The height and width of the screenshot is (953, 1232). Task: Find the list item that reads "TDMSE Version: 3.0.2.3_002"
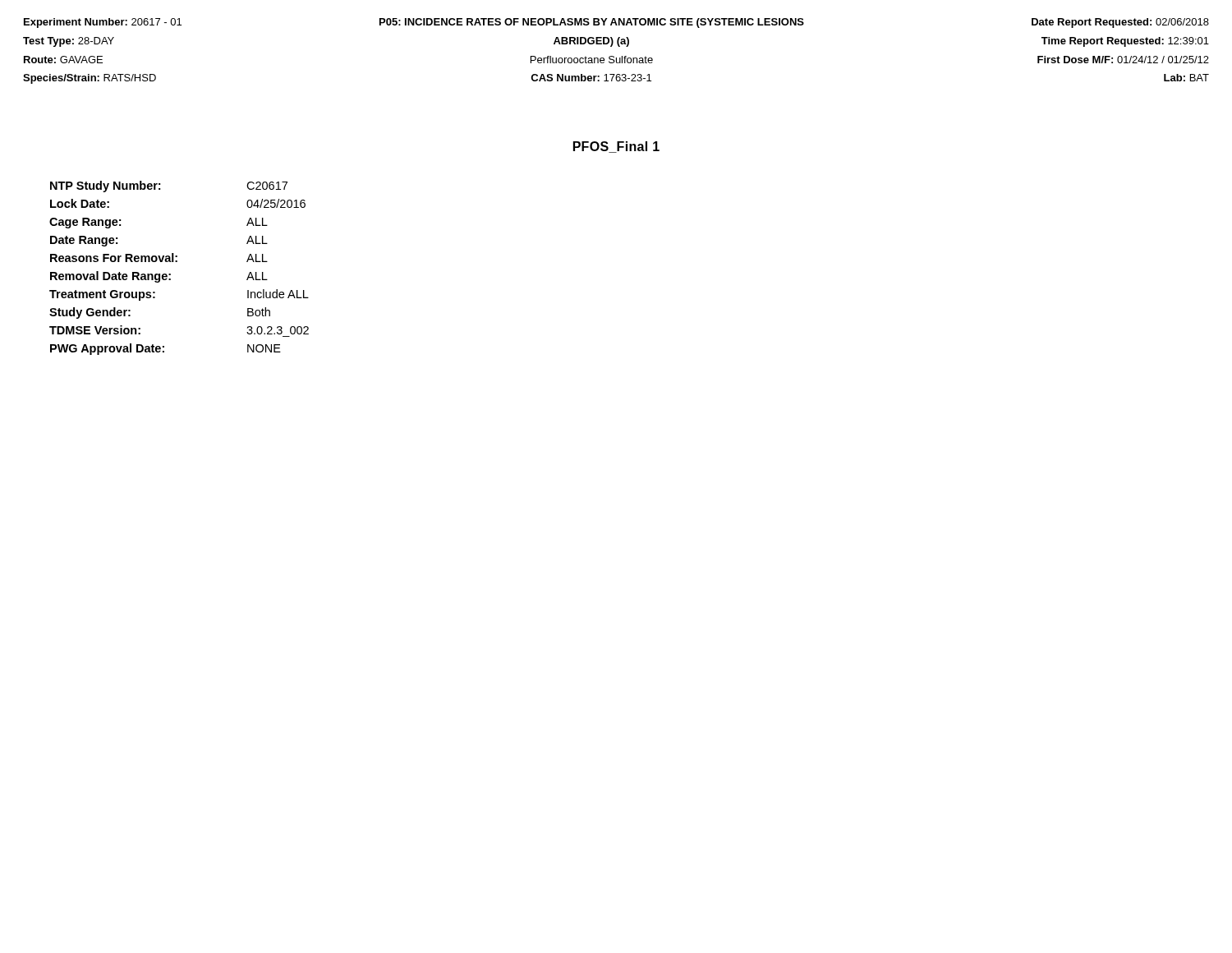pos(87,330)
